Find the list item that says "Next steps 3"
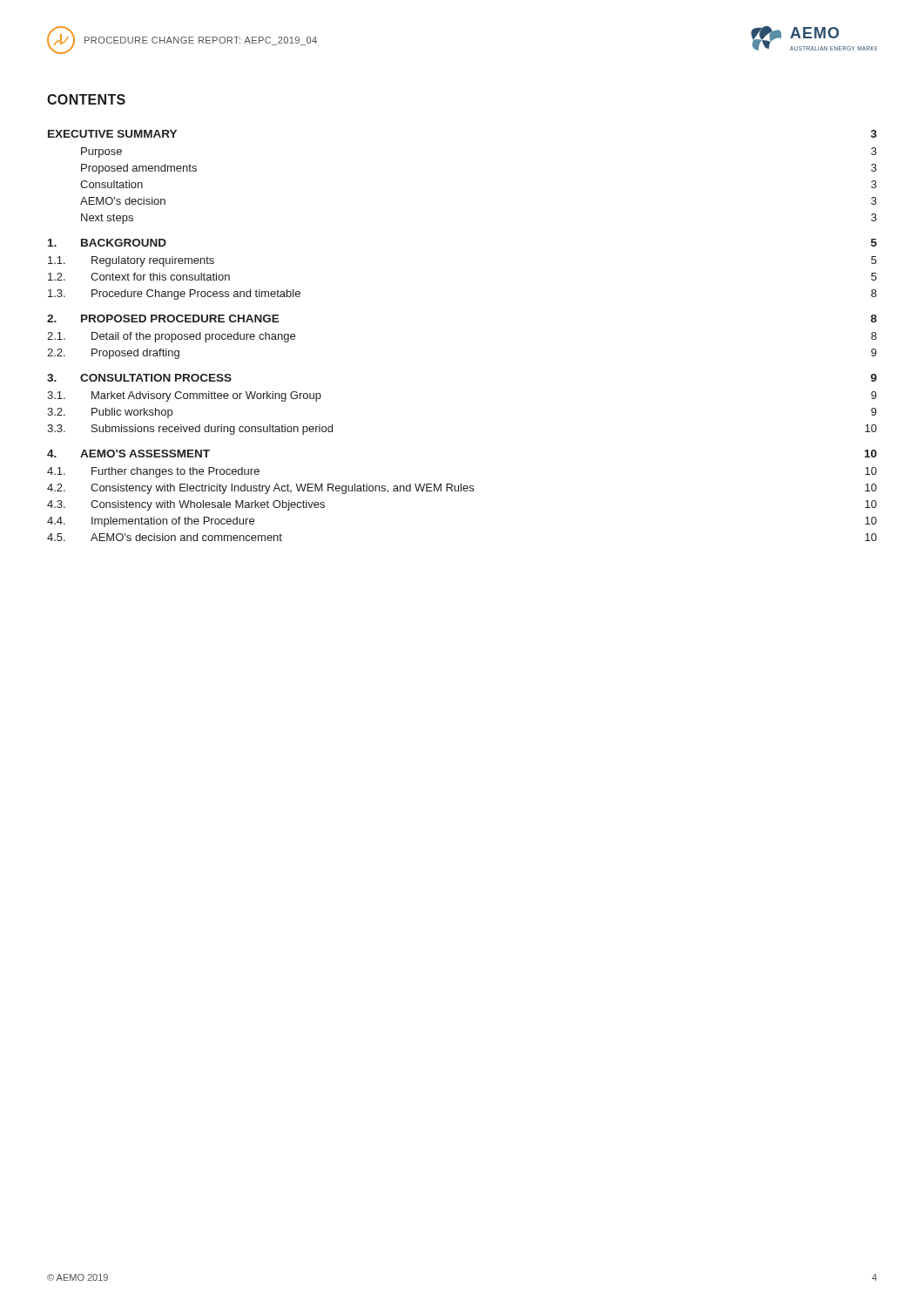Viewport: 924px width, 1307px height. coord(109,218)
